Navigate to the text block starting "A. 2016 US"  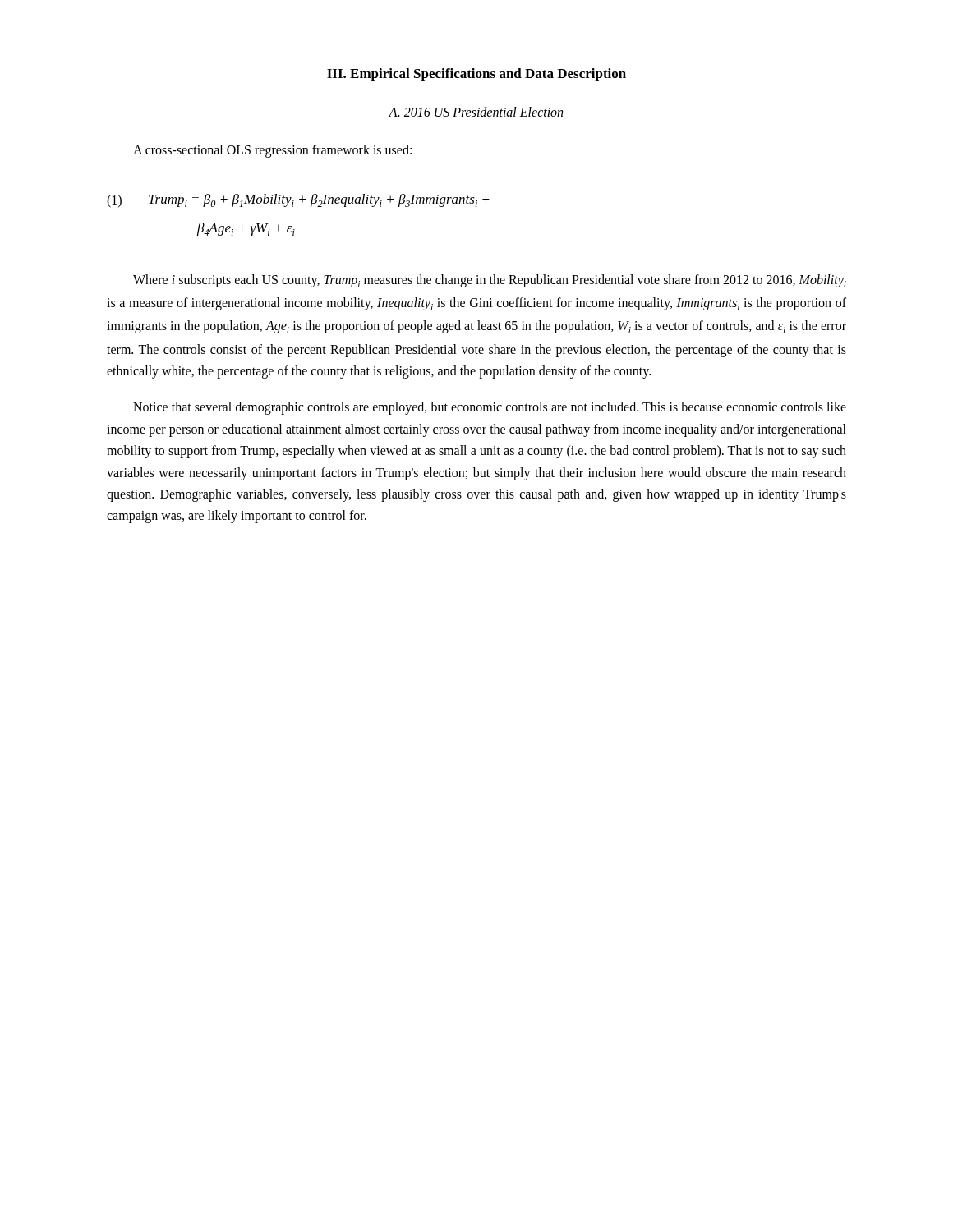(476, 112)
